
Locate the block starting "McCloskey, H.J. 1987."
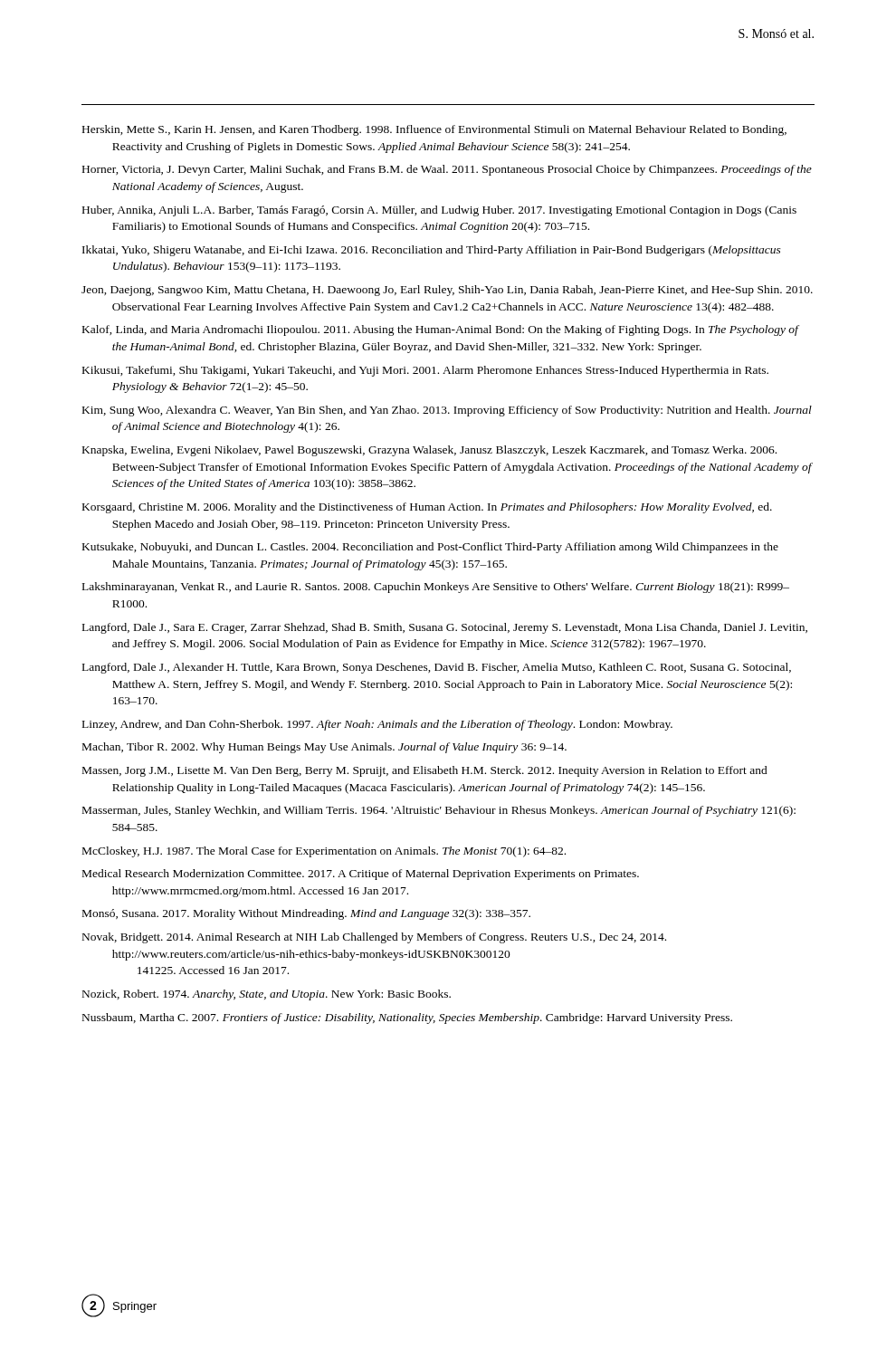(324, 850)
